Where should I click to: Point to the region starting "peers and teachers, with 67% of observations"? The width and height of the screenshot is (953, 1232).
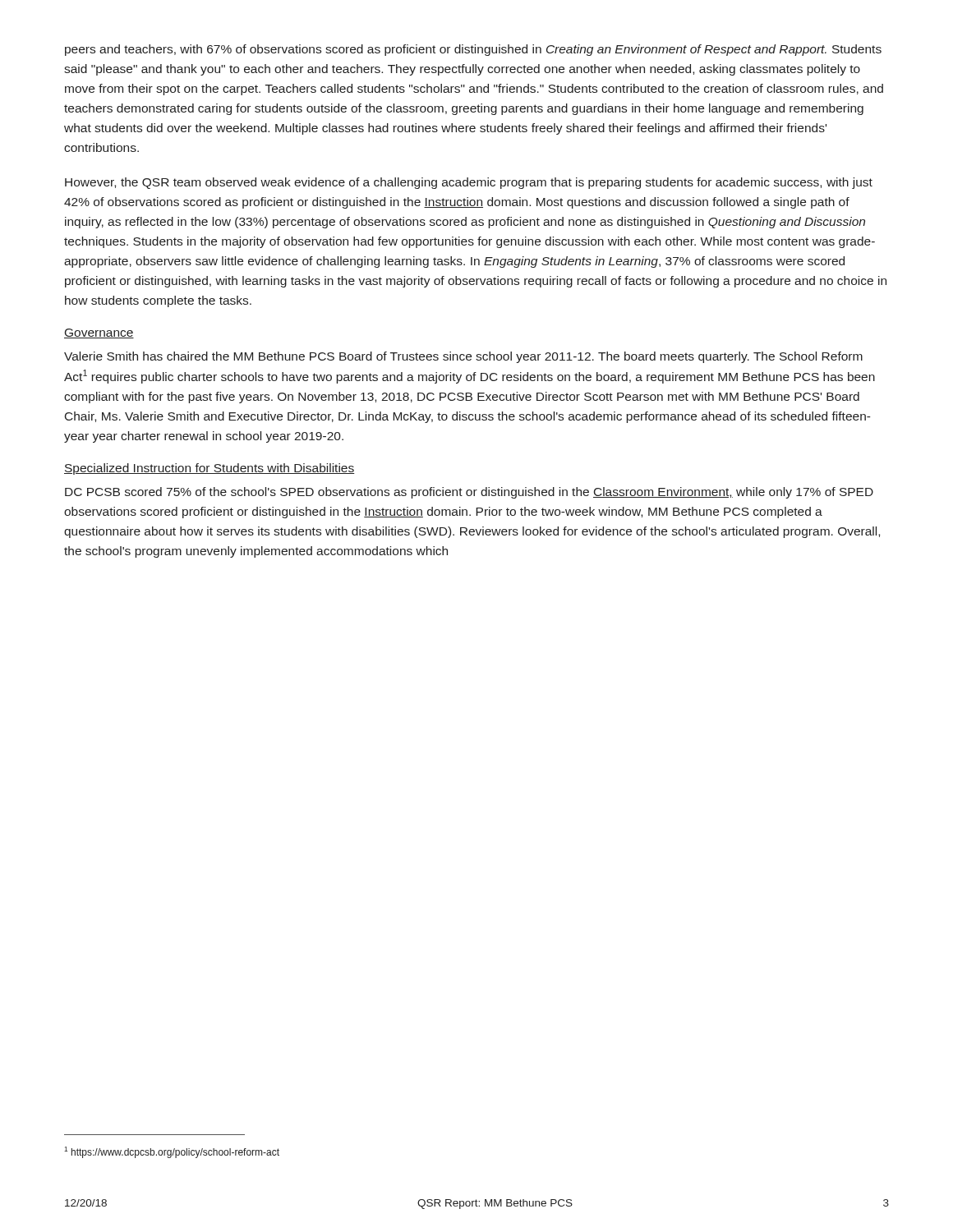pyautogui.click(x=474, y=98)
